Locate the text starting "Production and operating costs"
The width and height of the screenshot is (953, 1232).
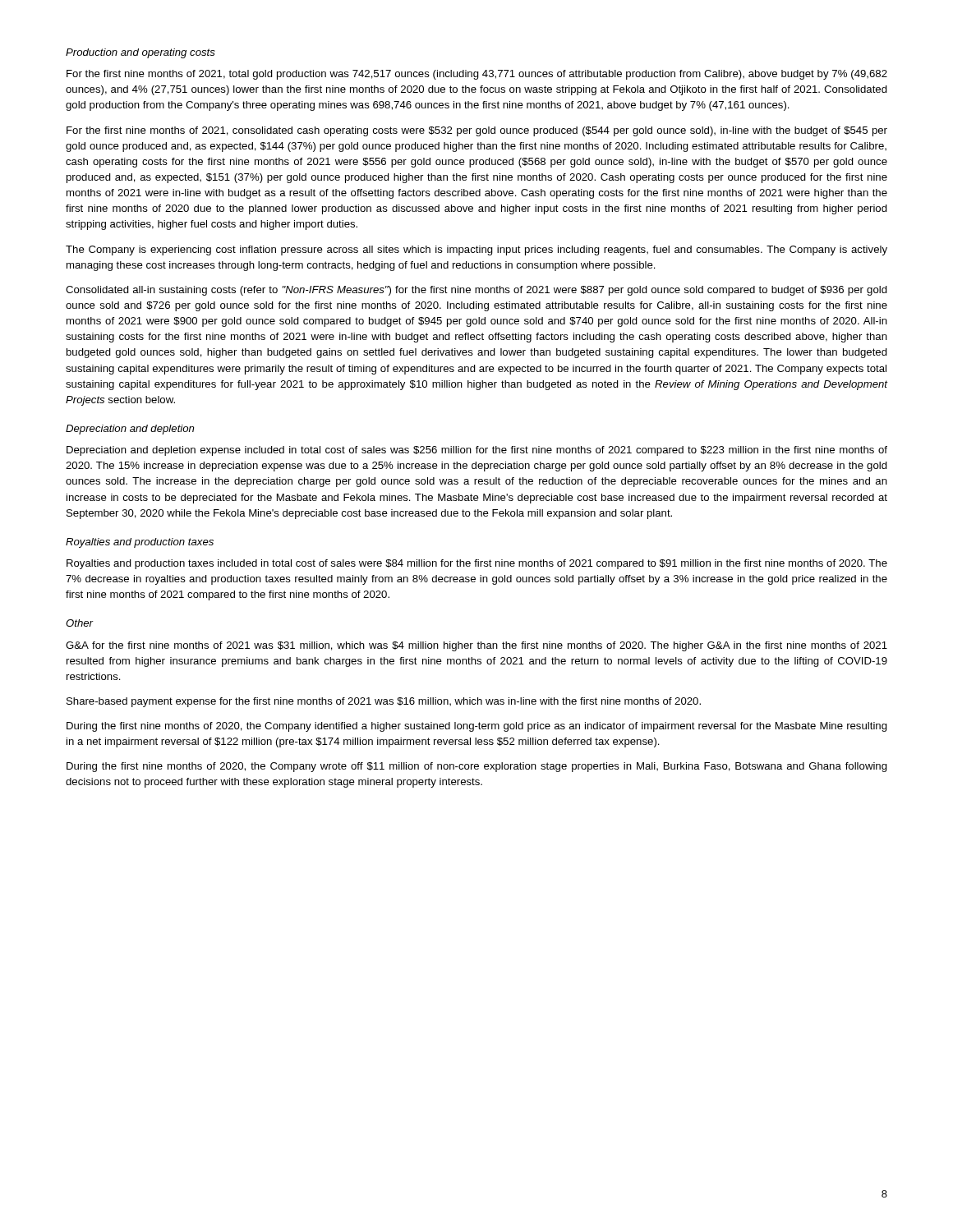coord(140,52)
